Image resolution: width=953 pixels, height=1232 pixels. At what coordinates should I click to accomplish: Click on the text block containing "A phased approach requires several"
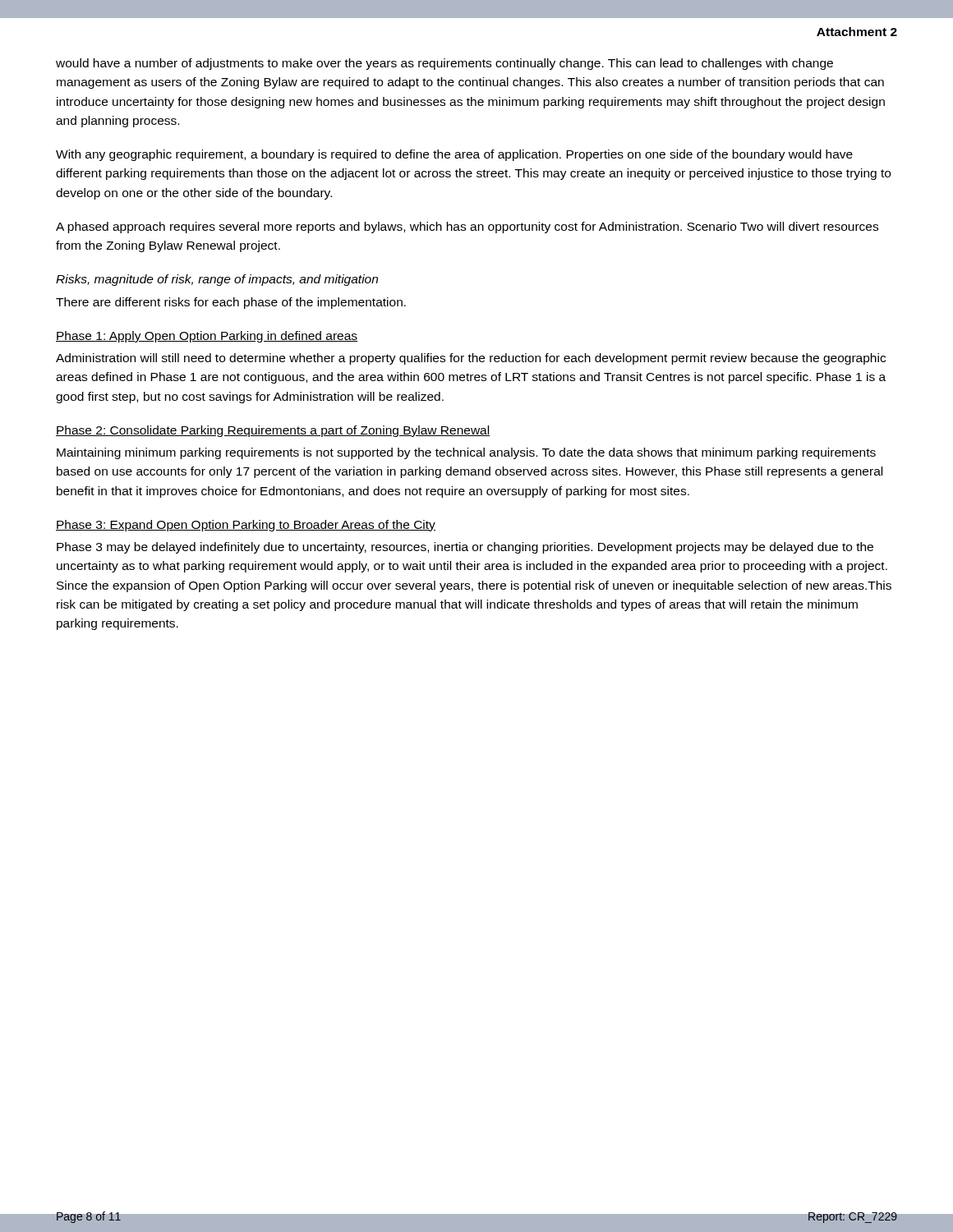click(467, 236)
